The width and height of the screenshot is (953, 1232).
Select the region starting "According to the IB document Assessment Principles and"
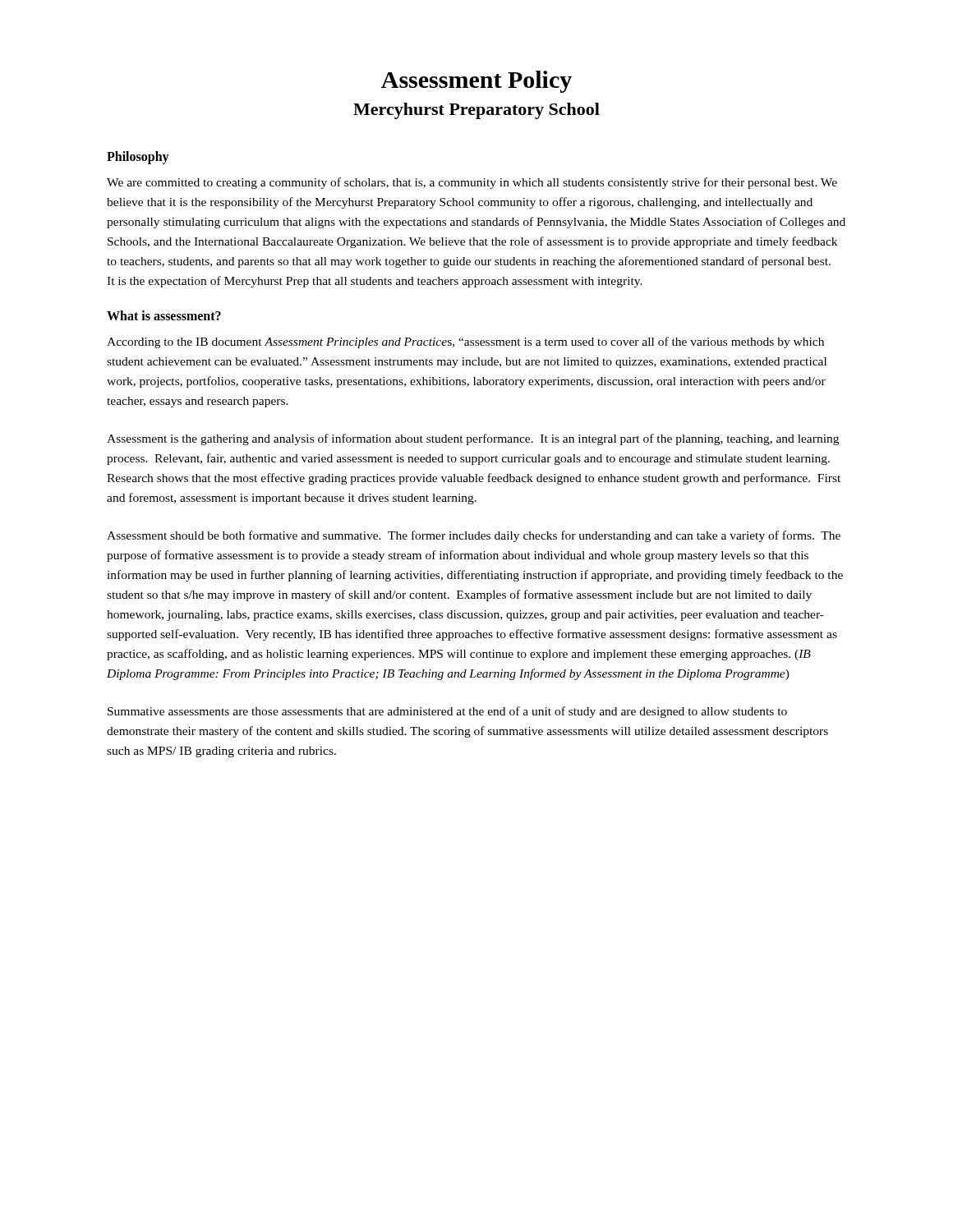pyautogui.click(x=467, y=371)
